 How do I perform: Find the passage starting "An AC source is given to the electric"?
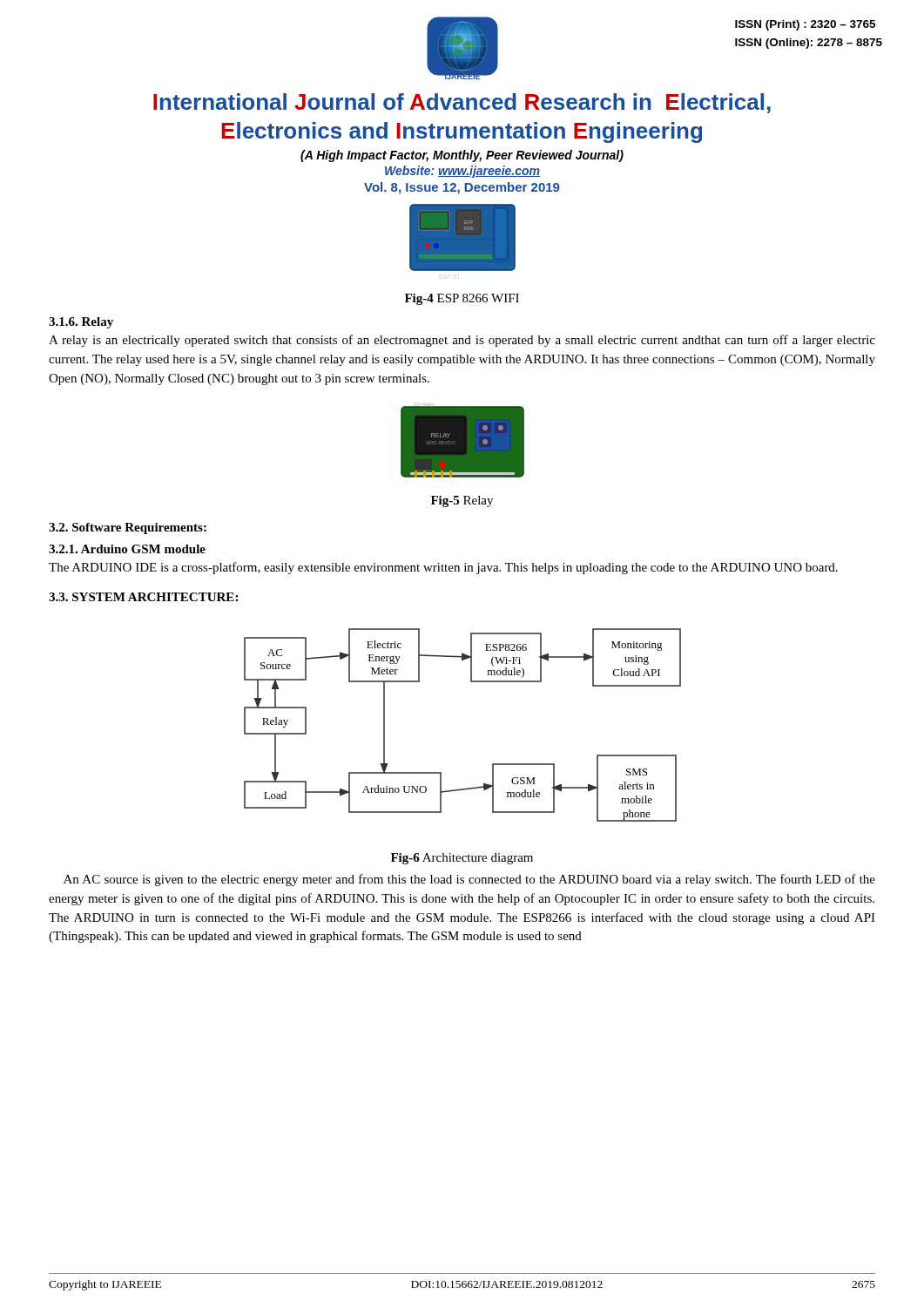(x=462, y=908)
